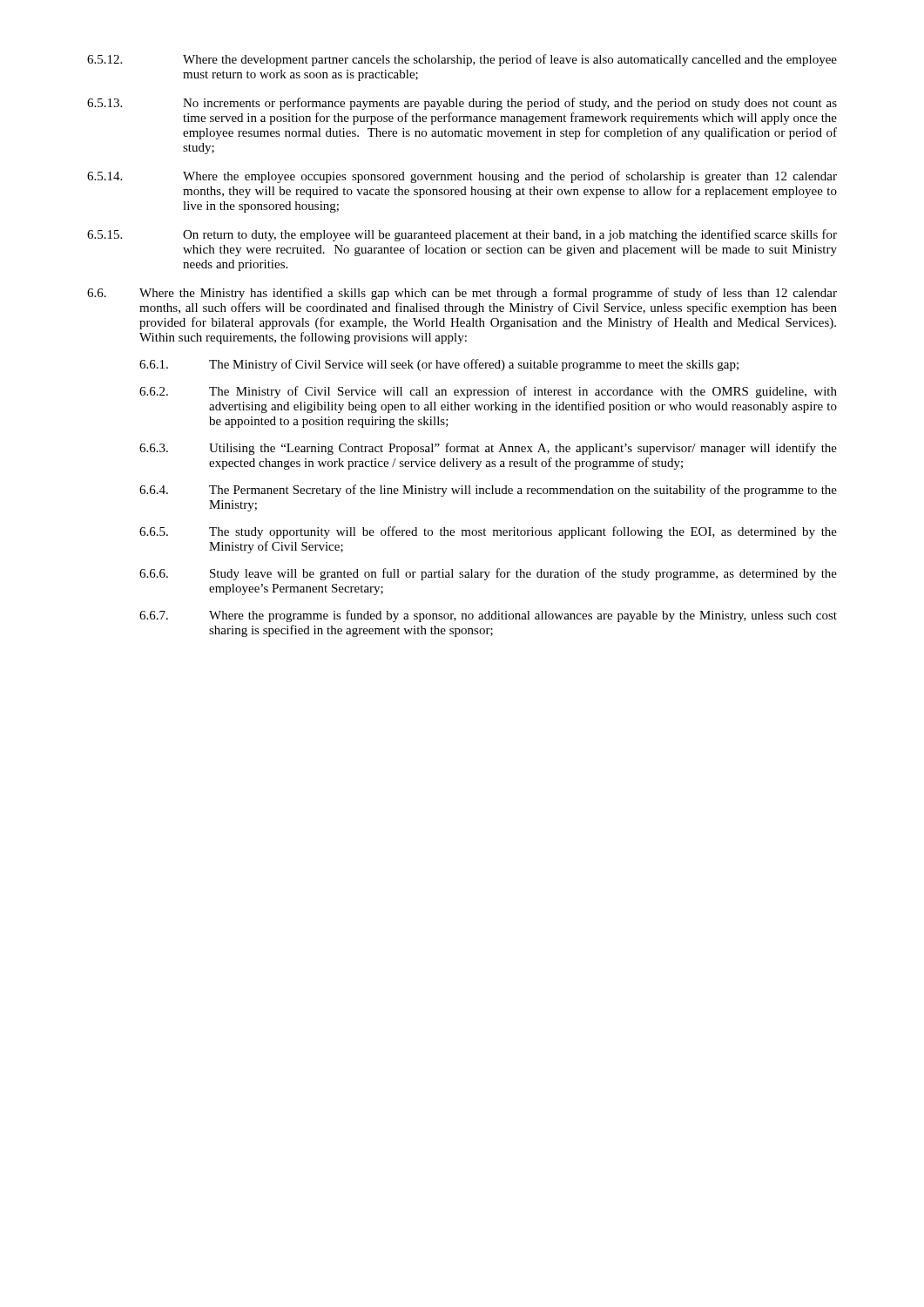Screen dimensions: 1307x924
Task: Locate the text starting "6.6.4. The Permanent Secretary of the line Ministry"
Action: coord(488,498)
